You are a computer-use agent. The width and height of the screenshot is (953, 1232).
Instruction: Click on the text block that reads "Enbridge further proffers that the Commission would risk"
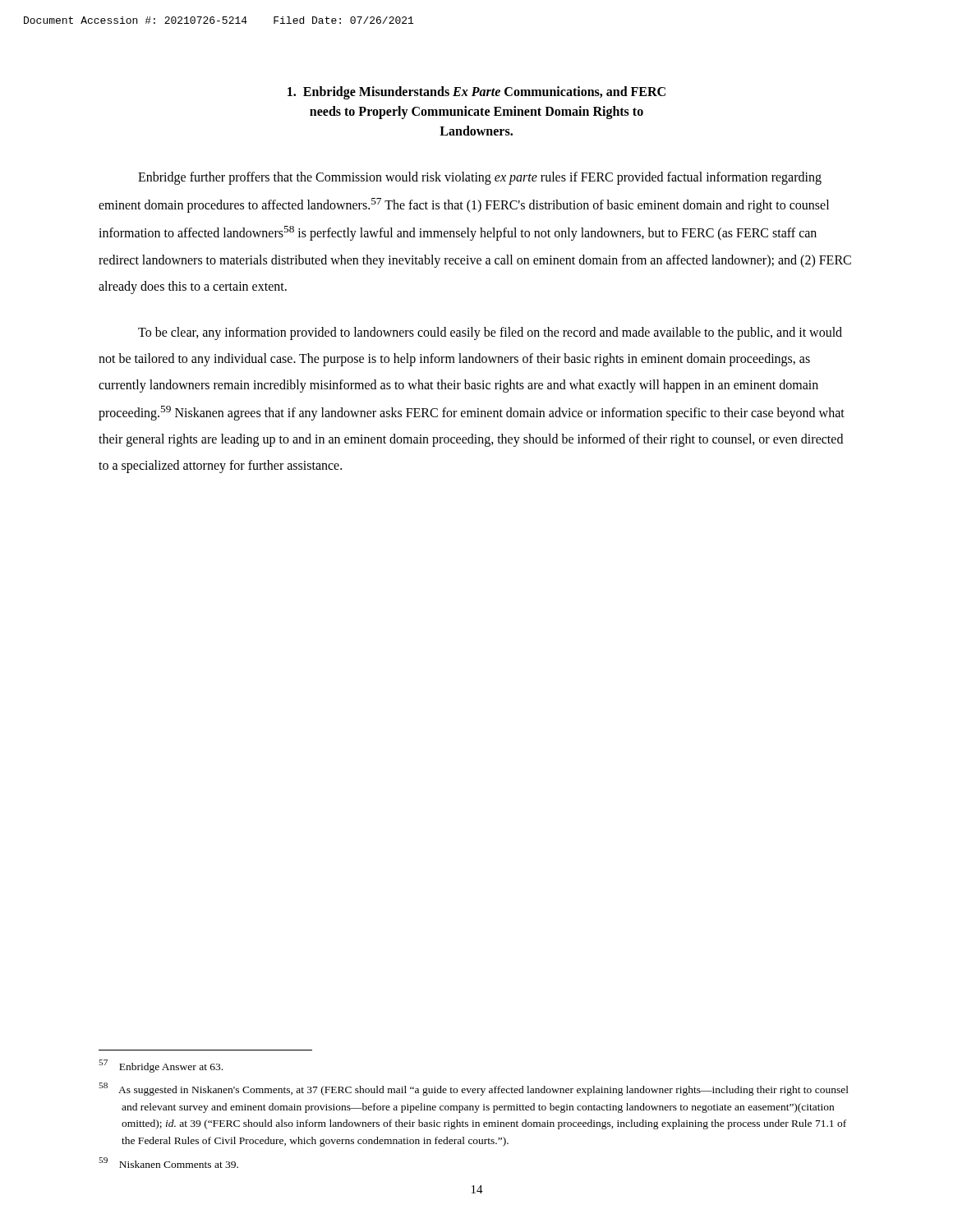tap(475, 231)
